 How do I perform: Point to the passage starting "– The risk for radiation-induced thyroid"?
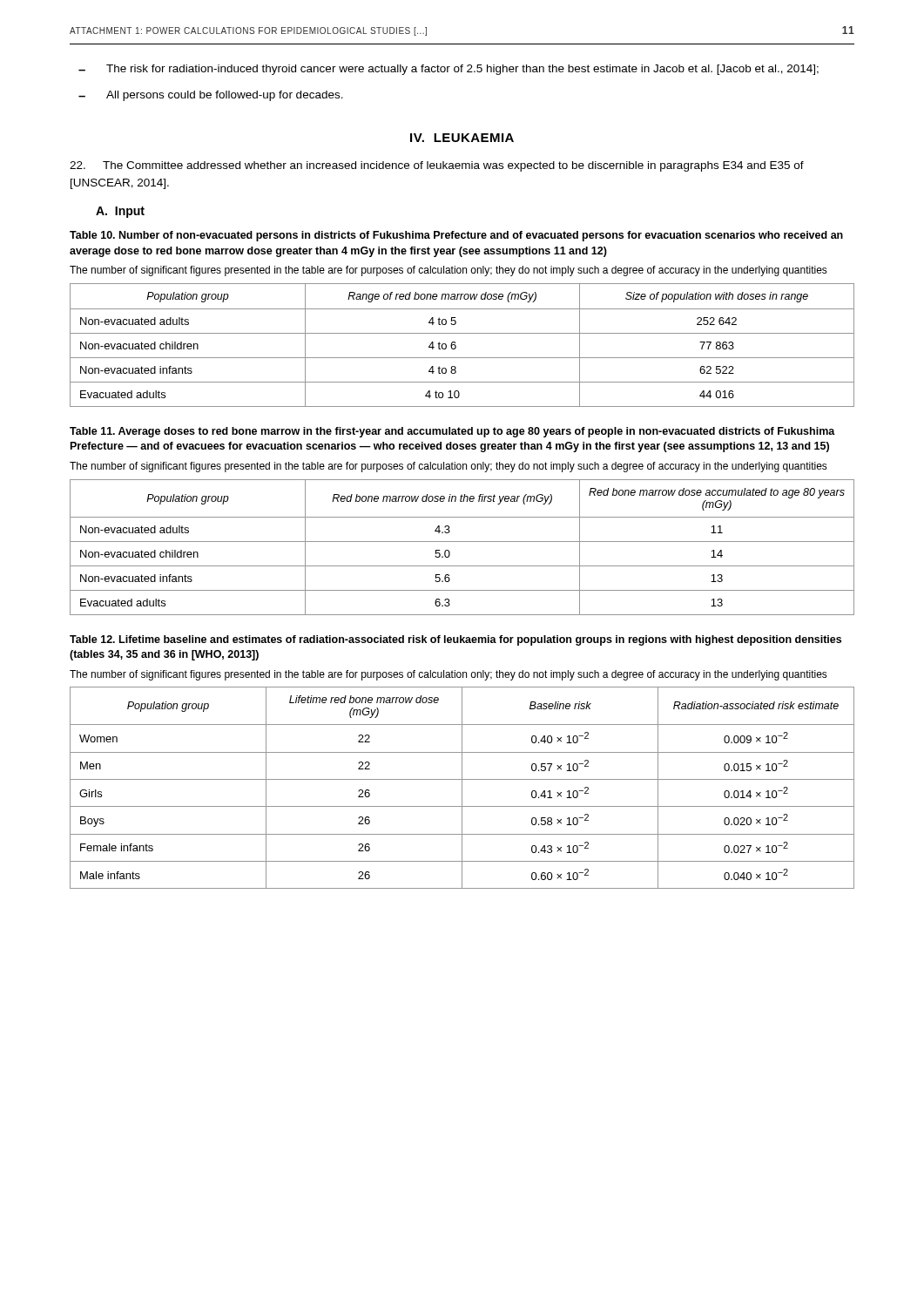tap(466, 70)
